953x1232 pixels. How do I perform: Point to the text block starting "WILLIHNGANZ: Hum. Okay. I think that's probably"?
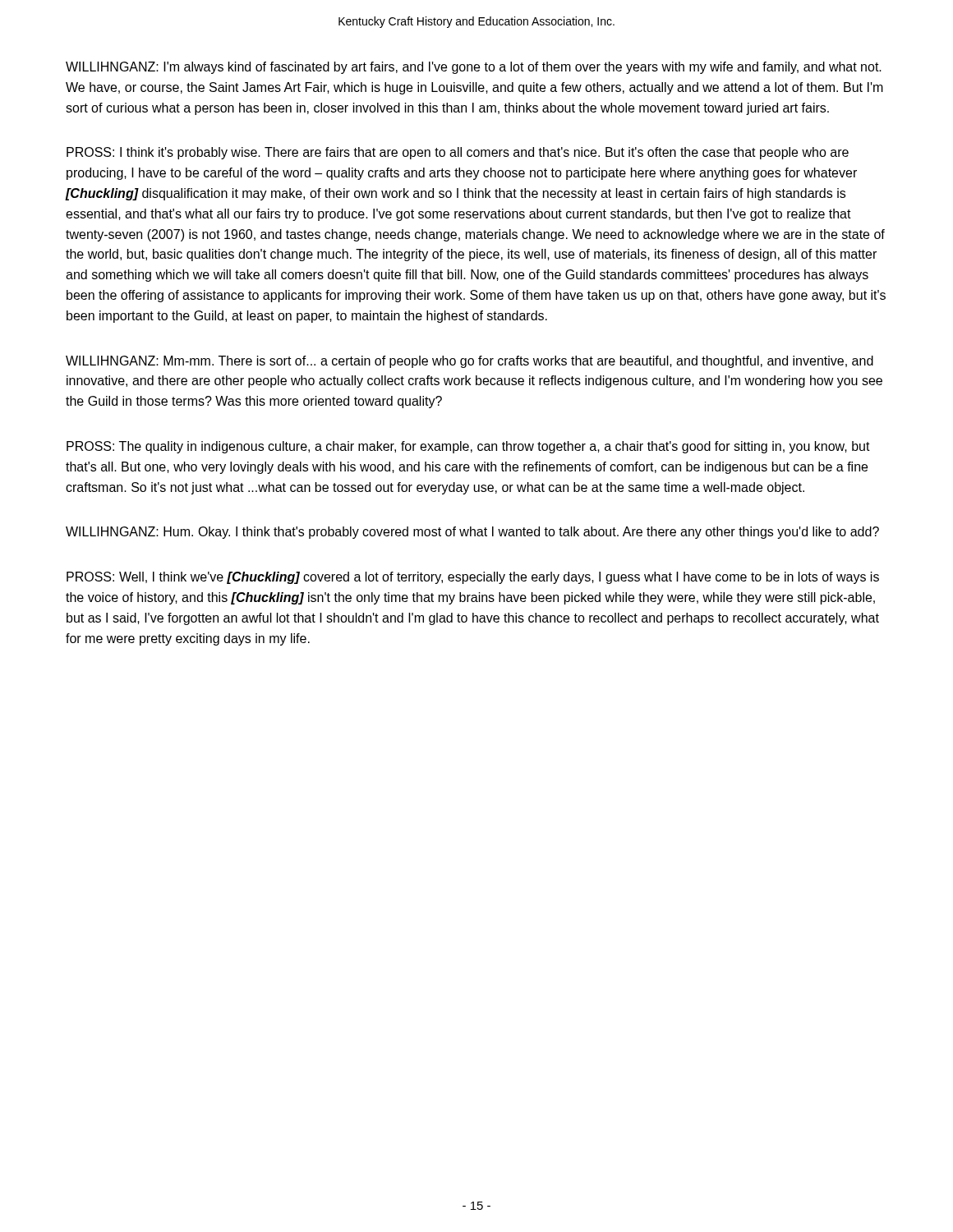click(x=473, y=532)
